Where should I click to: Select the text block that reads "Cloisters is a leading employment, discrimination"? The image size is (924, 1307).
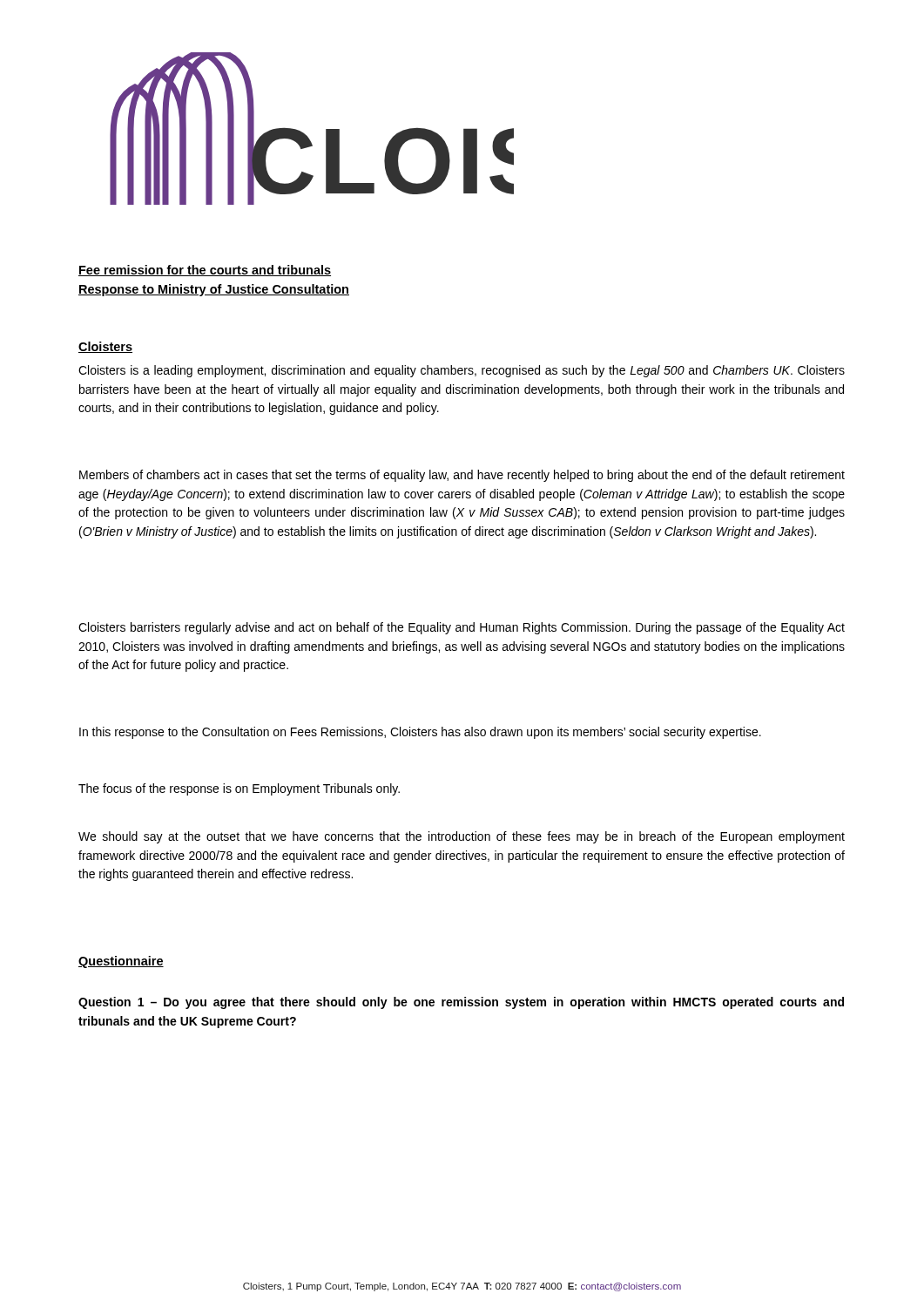462,390
